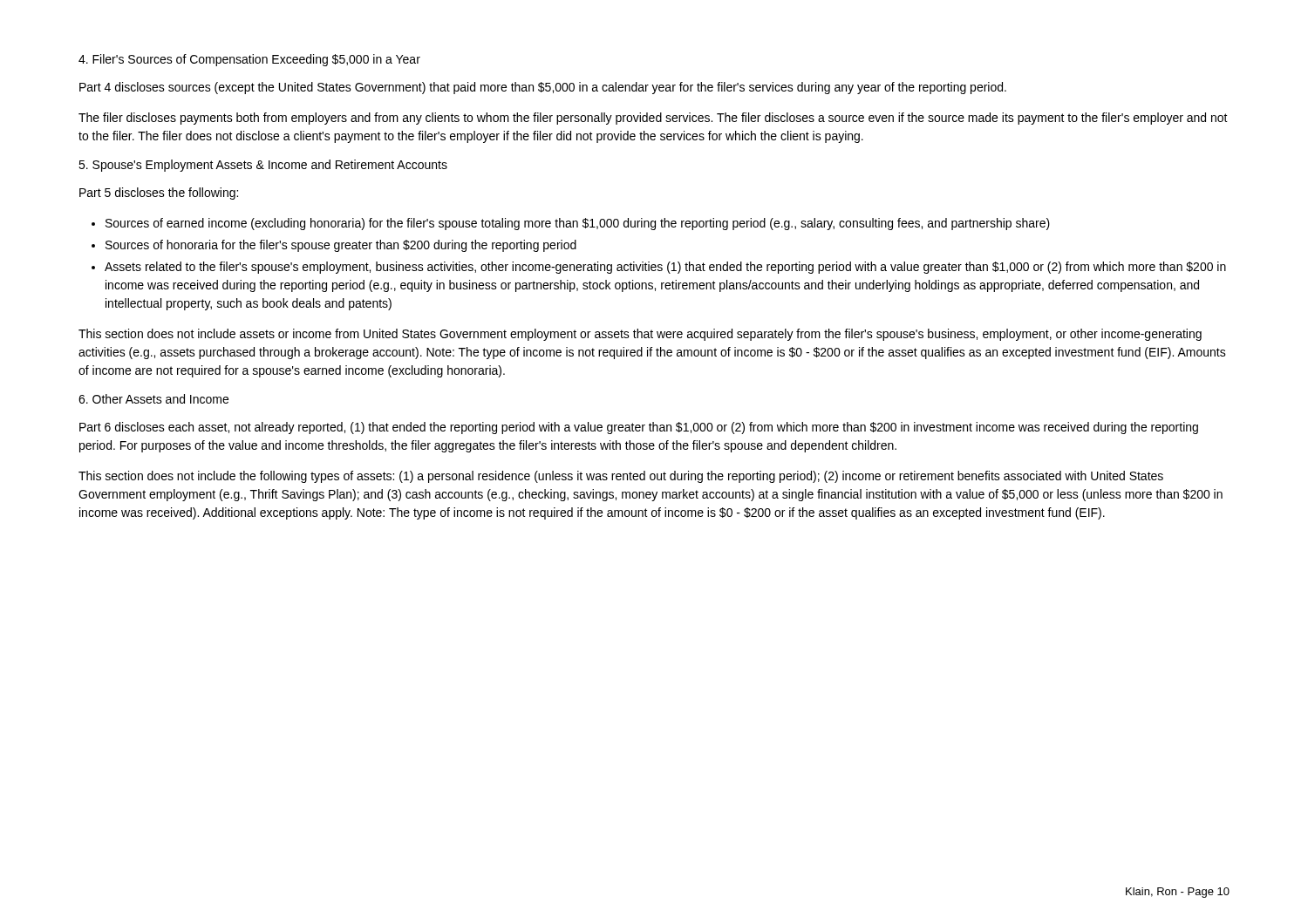
Task: Select the text starting "The filer discloses payments both from"
Action: point(653,127)
